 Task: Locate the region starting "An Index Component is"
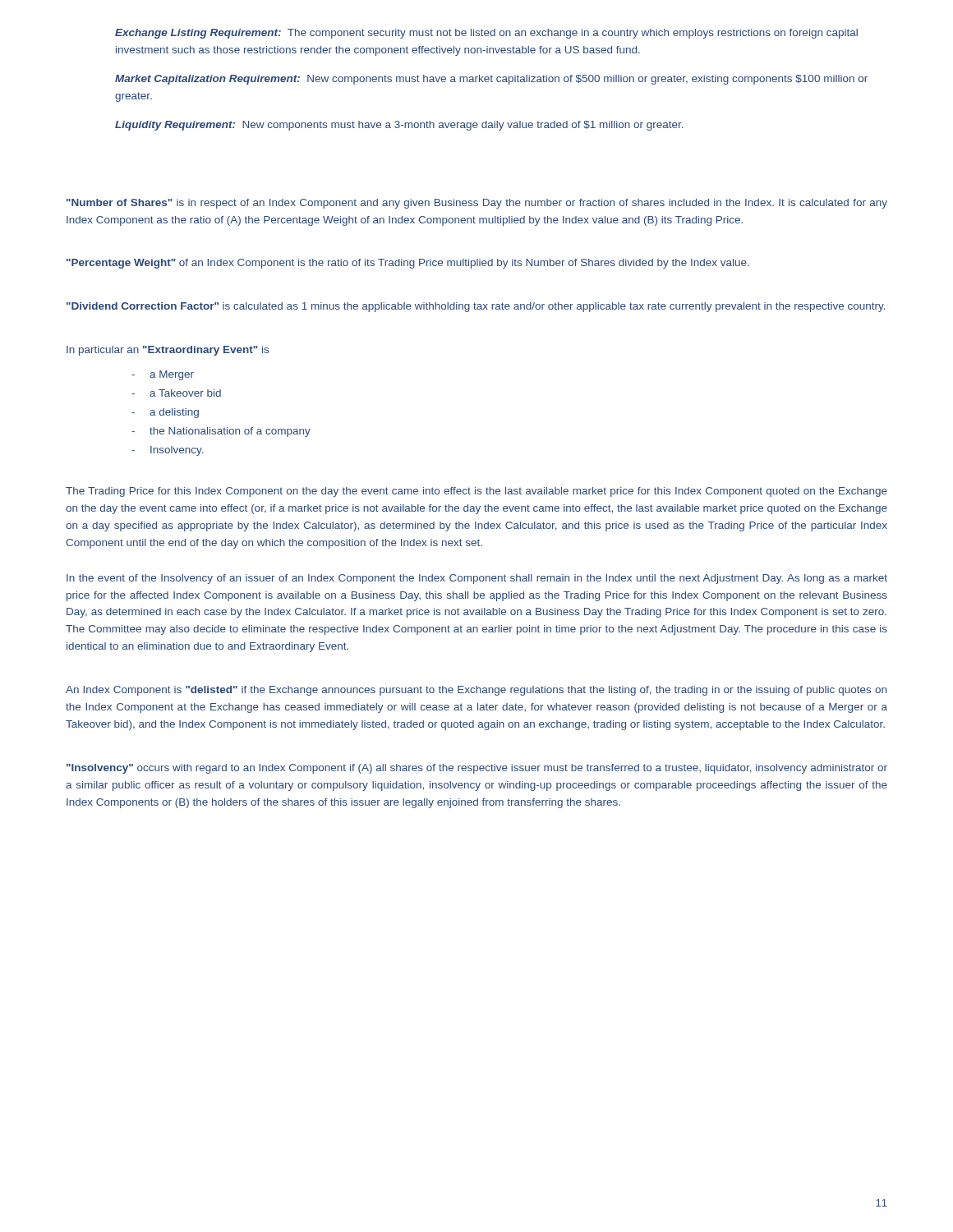pos(476,707)
